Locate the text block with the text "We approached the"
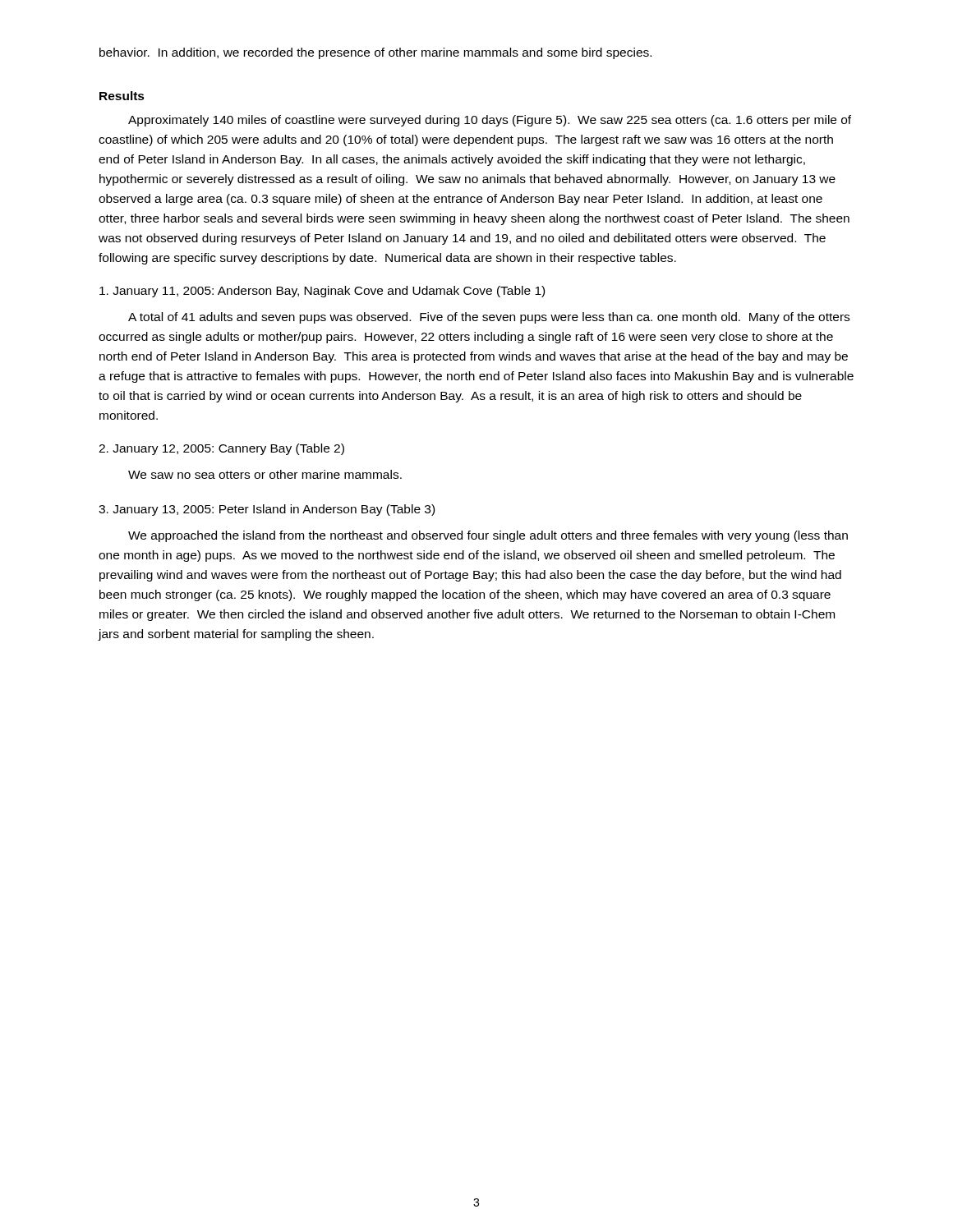 pyautogui.click(x=474, y=585)
